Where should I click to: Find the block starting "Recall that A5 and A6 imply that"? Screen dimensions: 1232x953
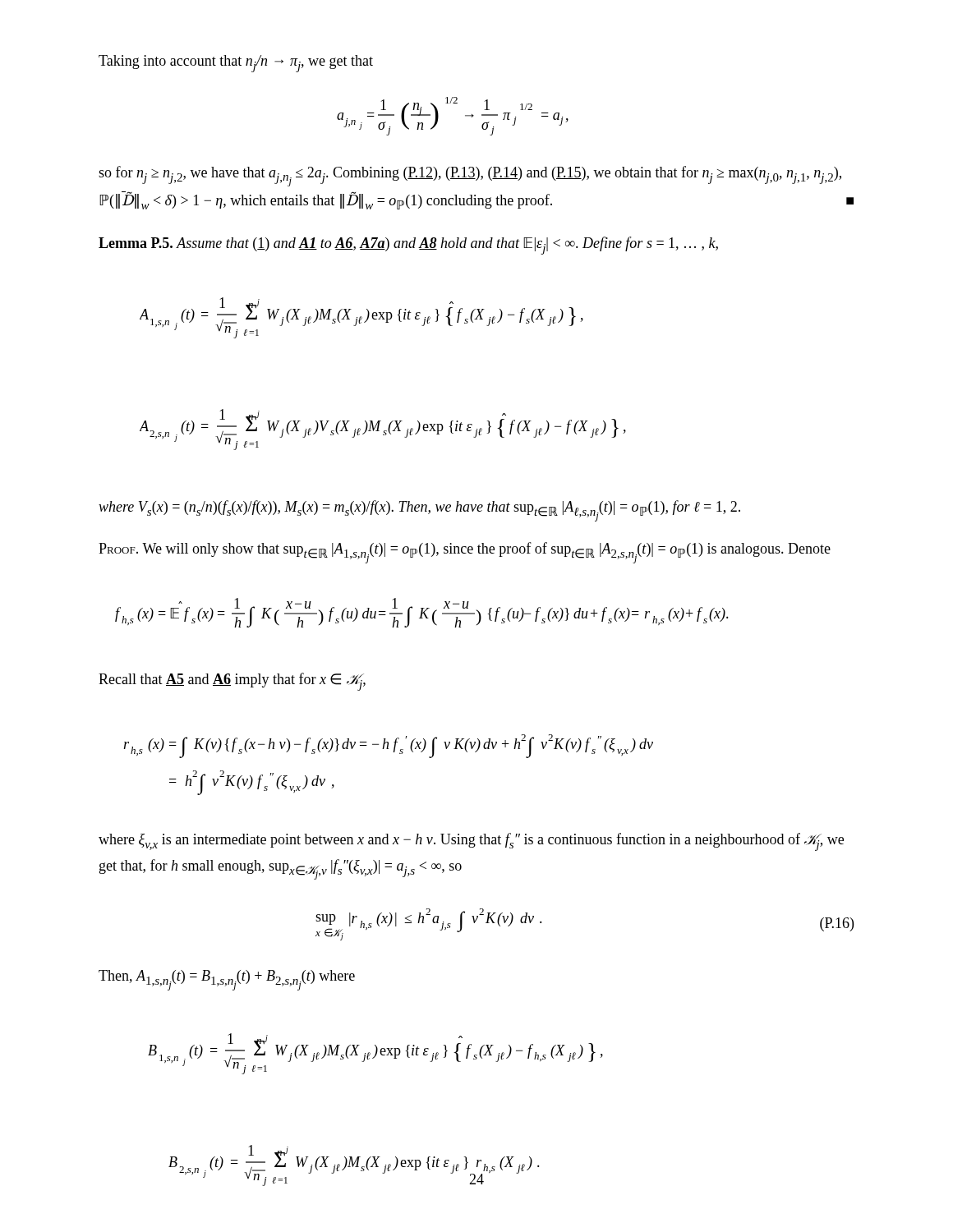232,680
